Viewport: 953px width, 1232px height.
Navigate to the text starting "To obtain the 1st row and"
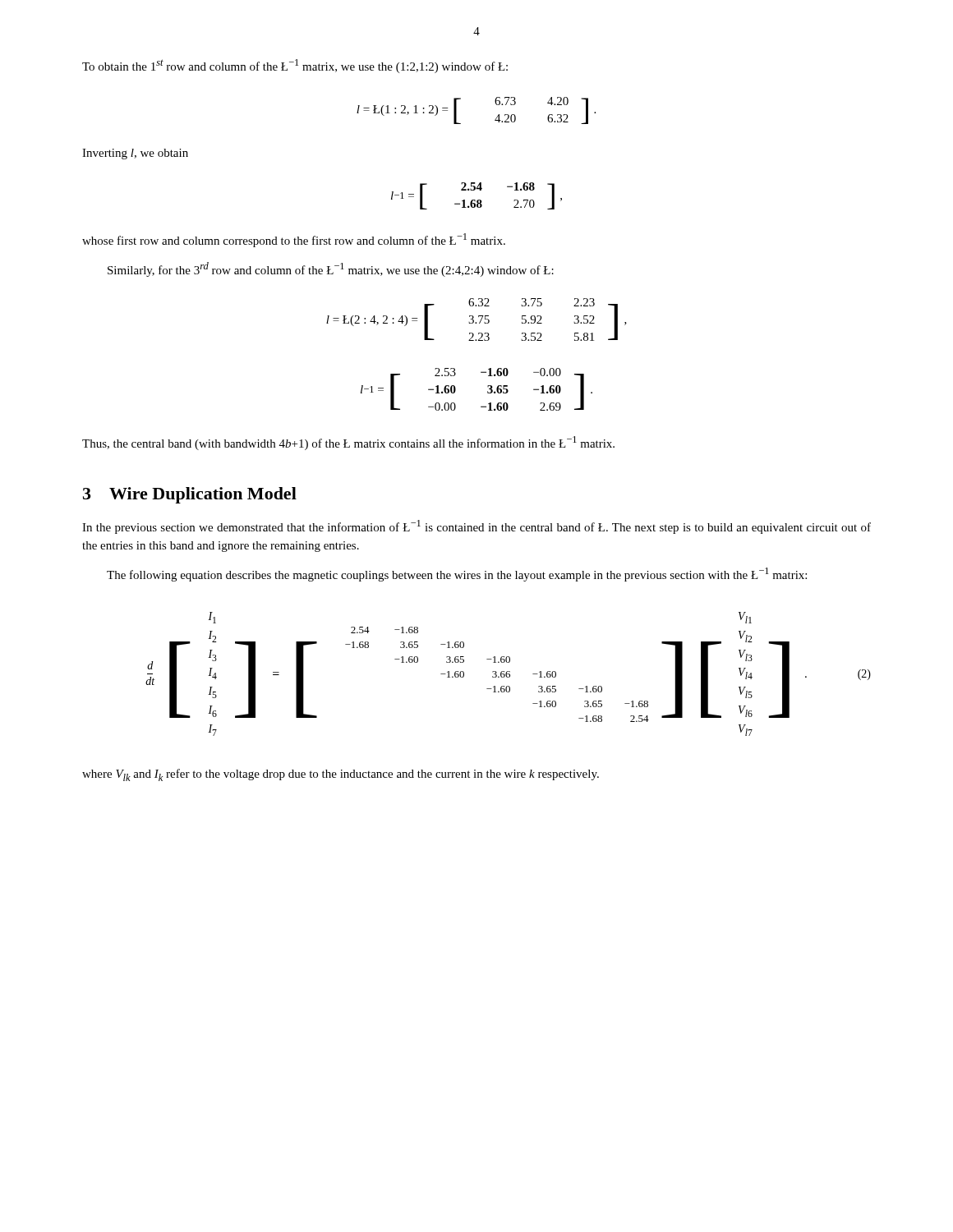pyautogui.click(x=295, y=65)
